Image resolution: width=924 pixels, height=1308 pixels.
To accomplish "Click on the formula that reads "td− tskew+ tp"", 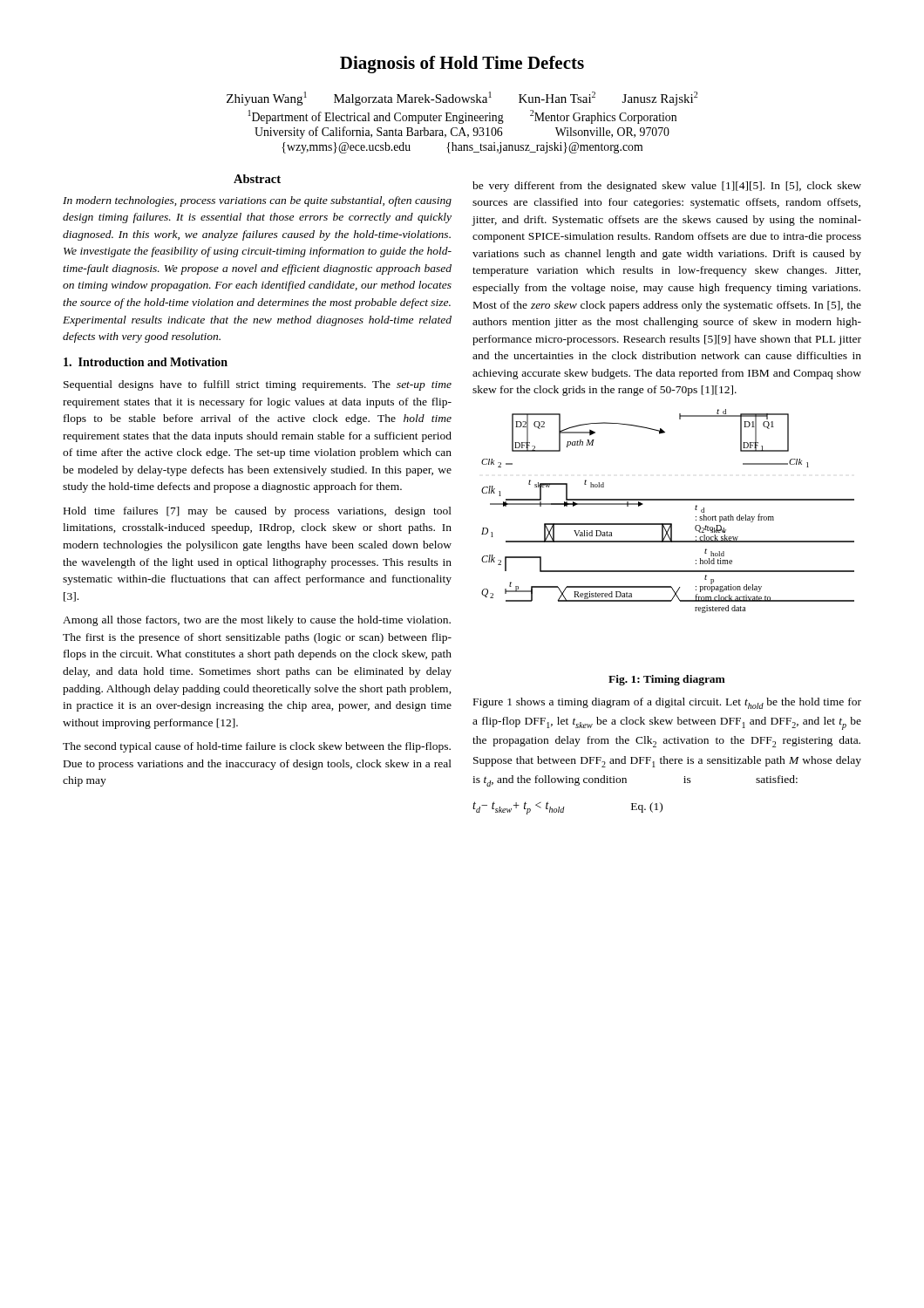I will 568,807.
